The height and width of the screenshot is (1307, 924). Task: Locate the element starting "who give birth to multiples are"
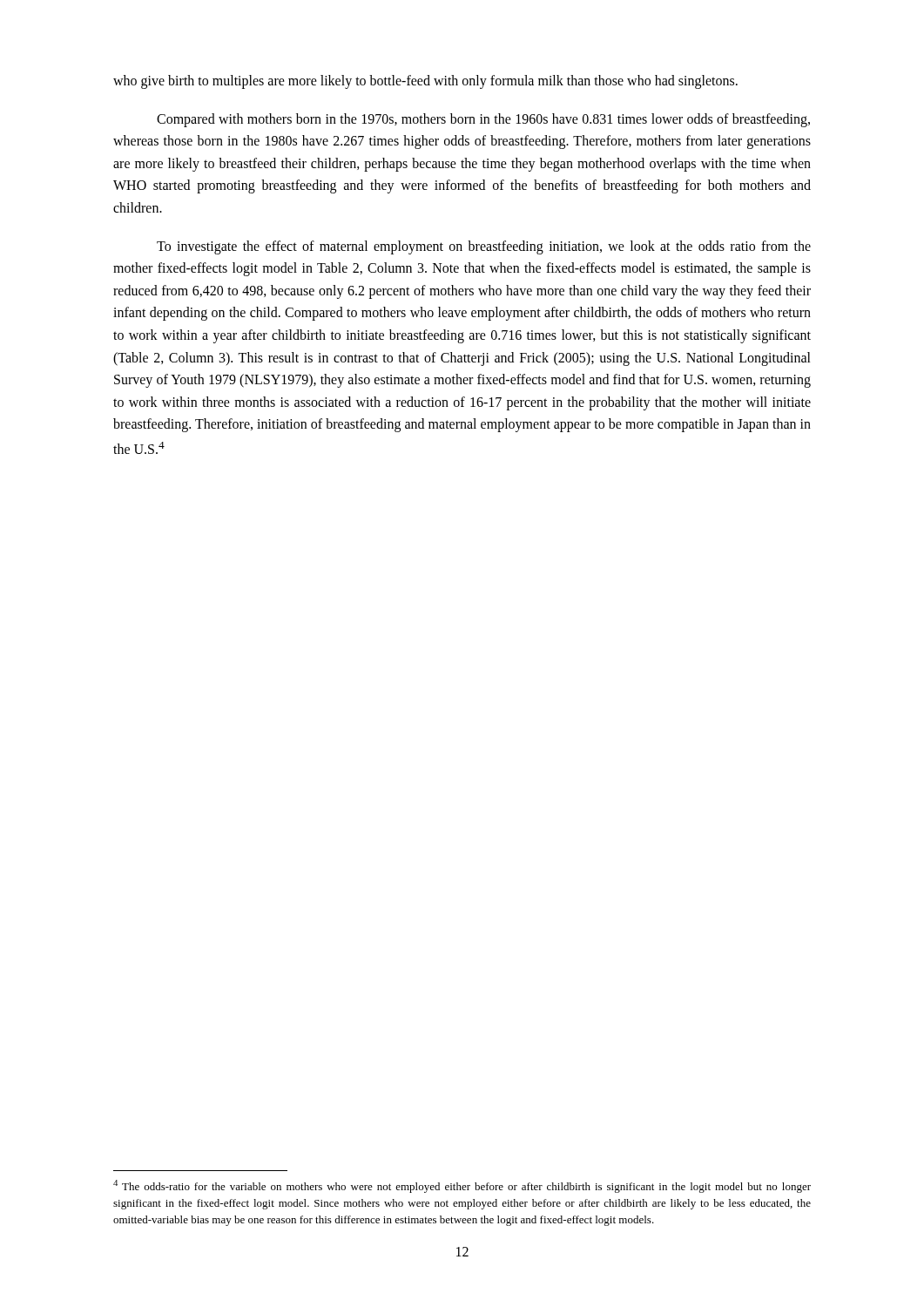[462, 265]
